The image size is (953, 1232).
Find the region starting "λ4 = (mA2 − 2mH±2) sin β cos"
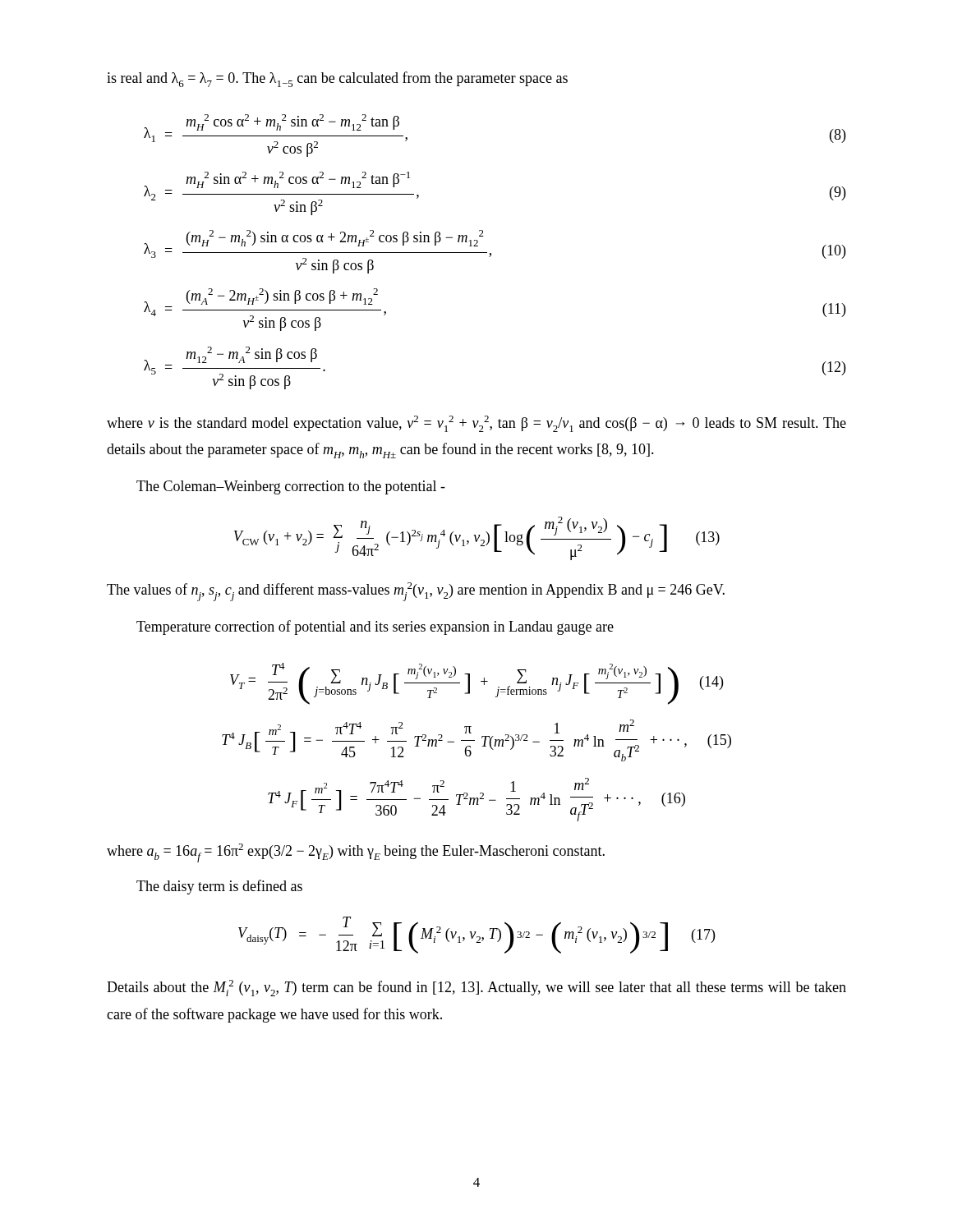[x=281, y=310]
